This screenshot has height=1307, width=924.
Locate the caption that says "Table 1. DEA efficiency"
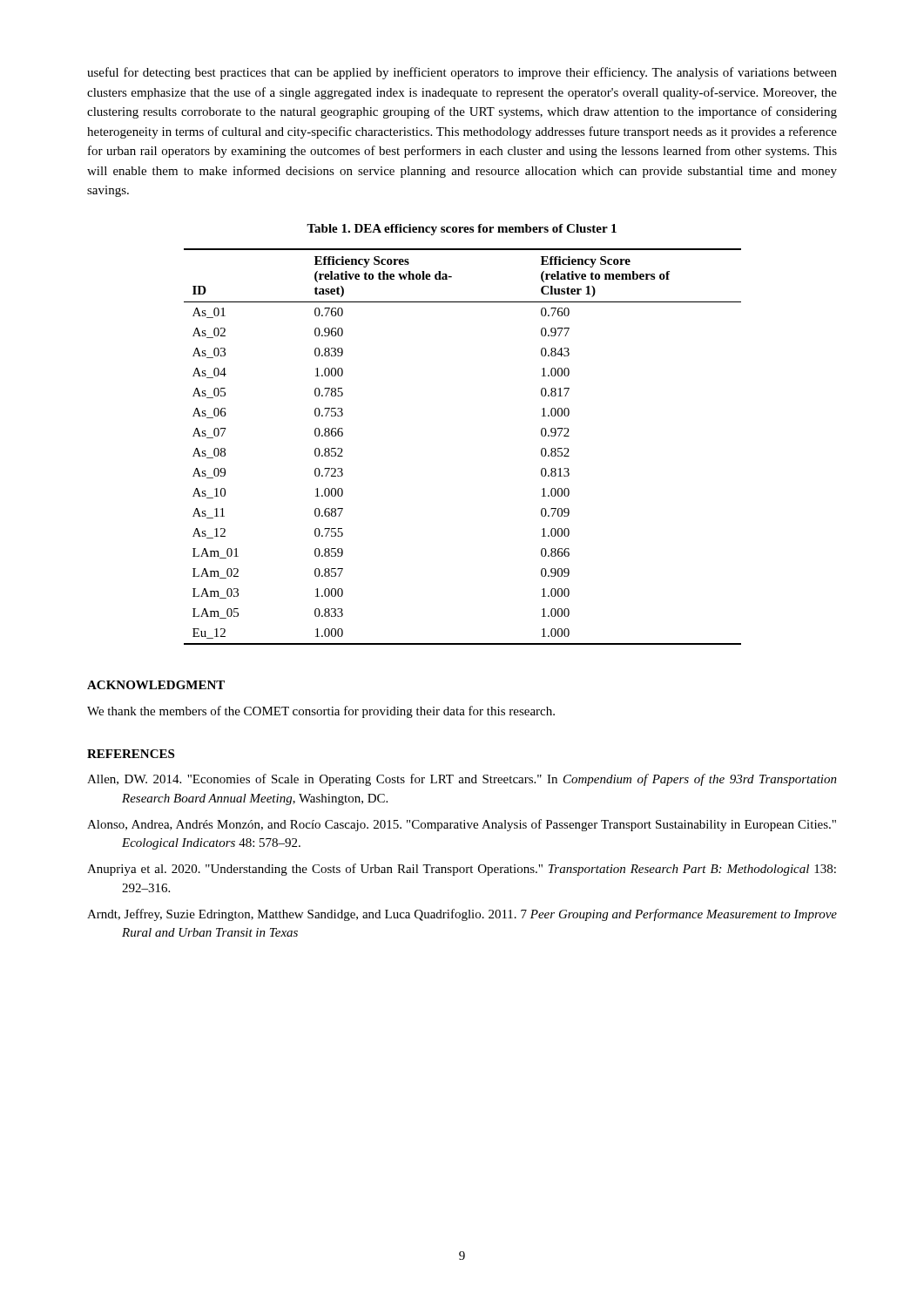point(462,228)
